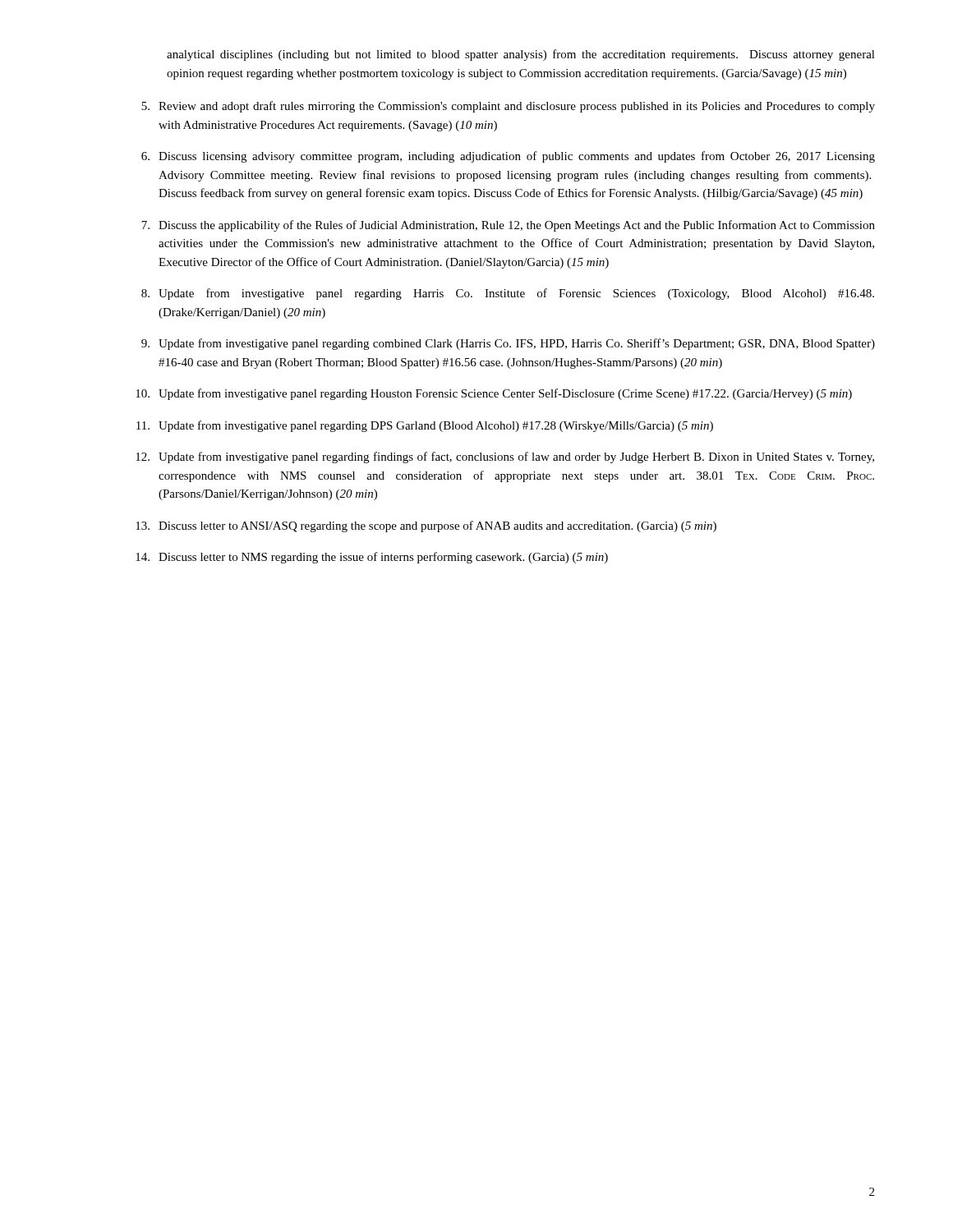This screenshot has width=953, height=1232.
Task: Locate the block of text that opens with "analytical disciplines (including but not limited"
Action: click(x=521, y=63)
